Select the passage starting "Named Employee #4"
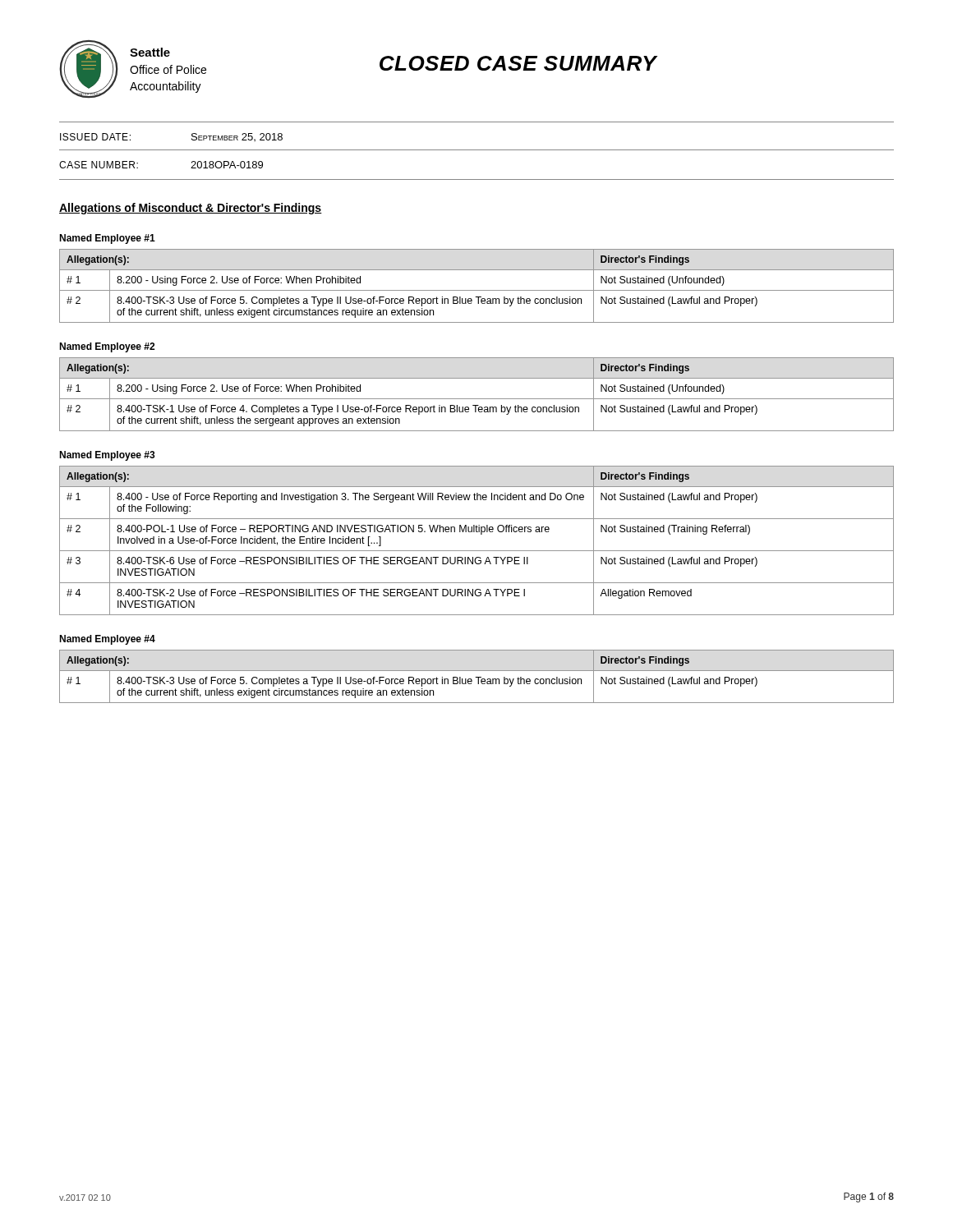The image size is (953, 1232). pyautogui.click(x=107, y=639)
